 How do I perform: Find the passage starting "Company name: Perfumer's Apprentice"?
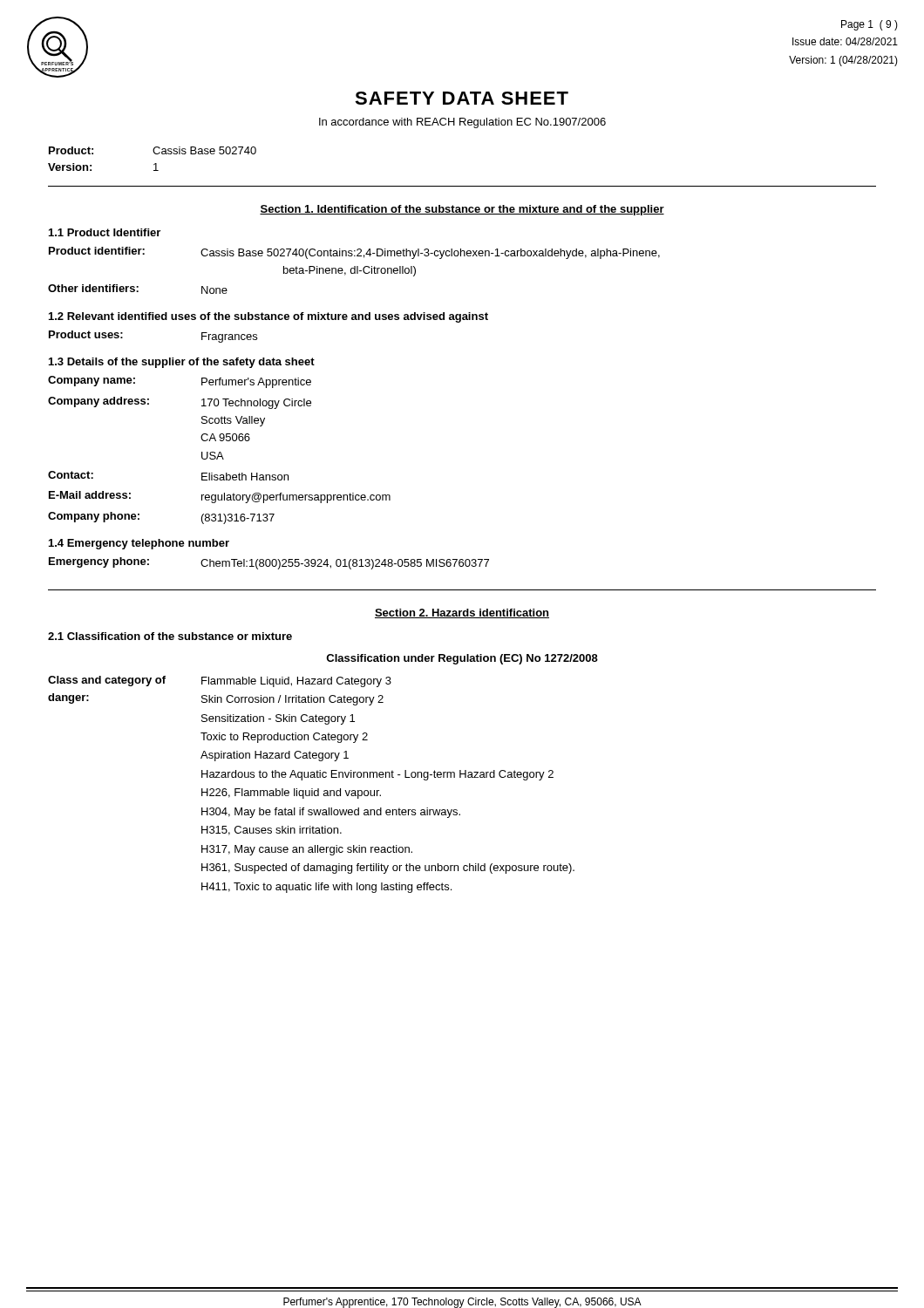click(219, 450)
